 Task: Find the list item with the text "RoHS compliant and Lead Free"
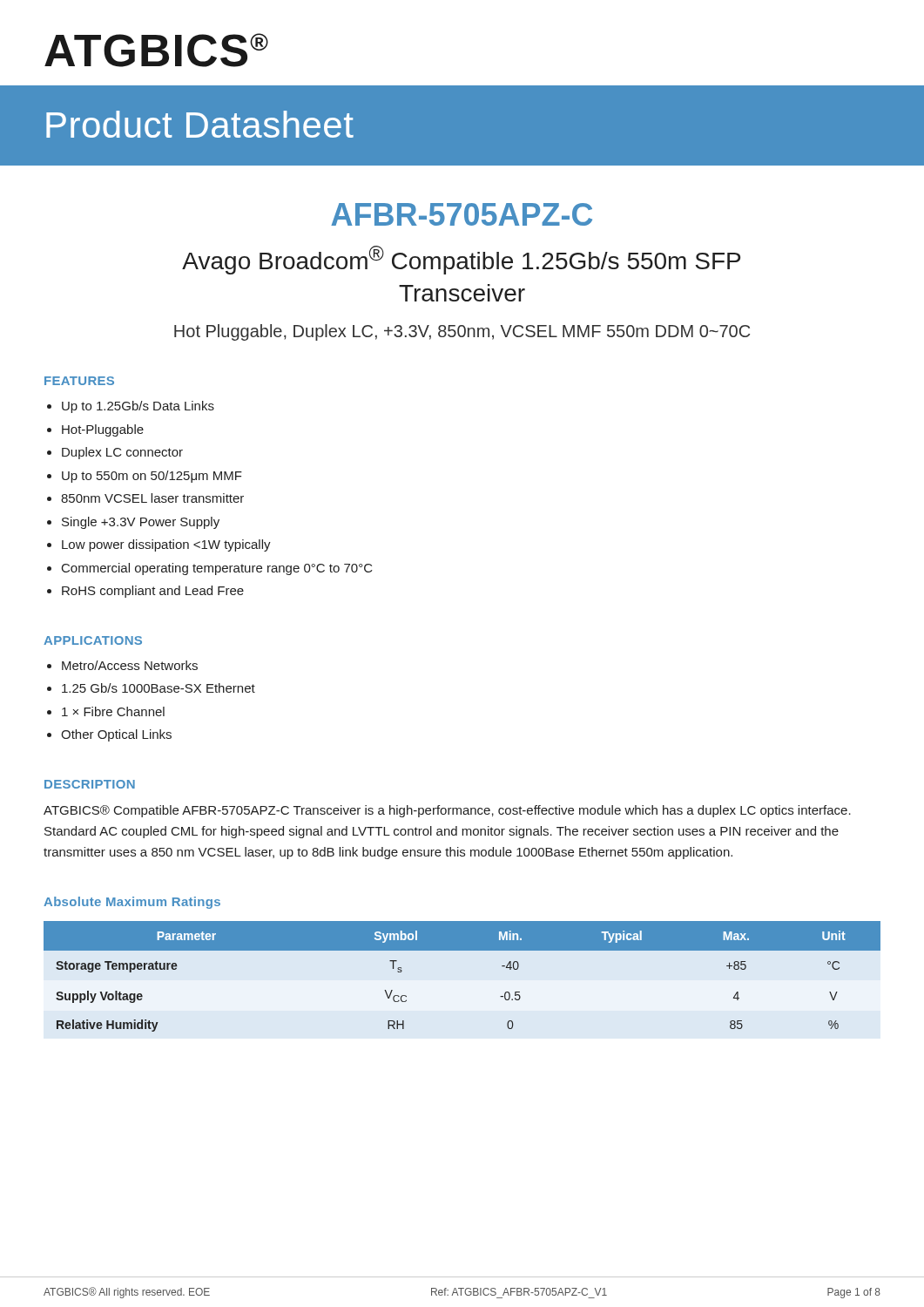point(153,592)
